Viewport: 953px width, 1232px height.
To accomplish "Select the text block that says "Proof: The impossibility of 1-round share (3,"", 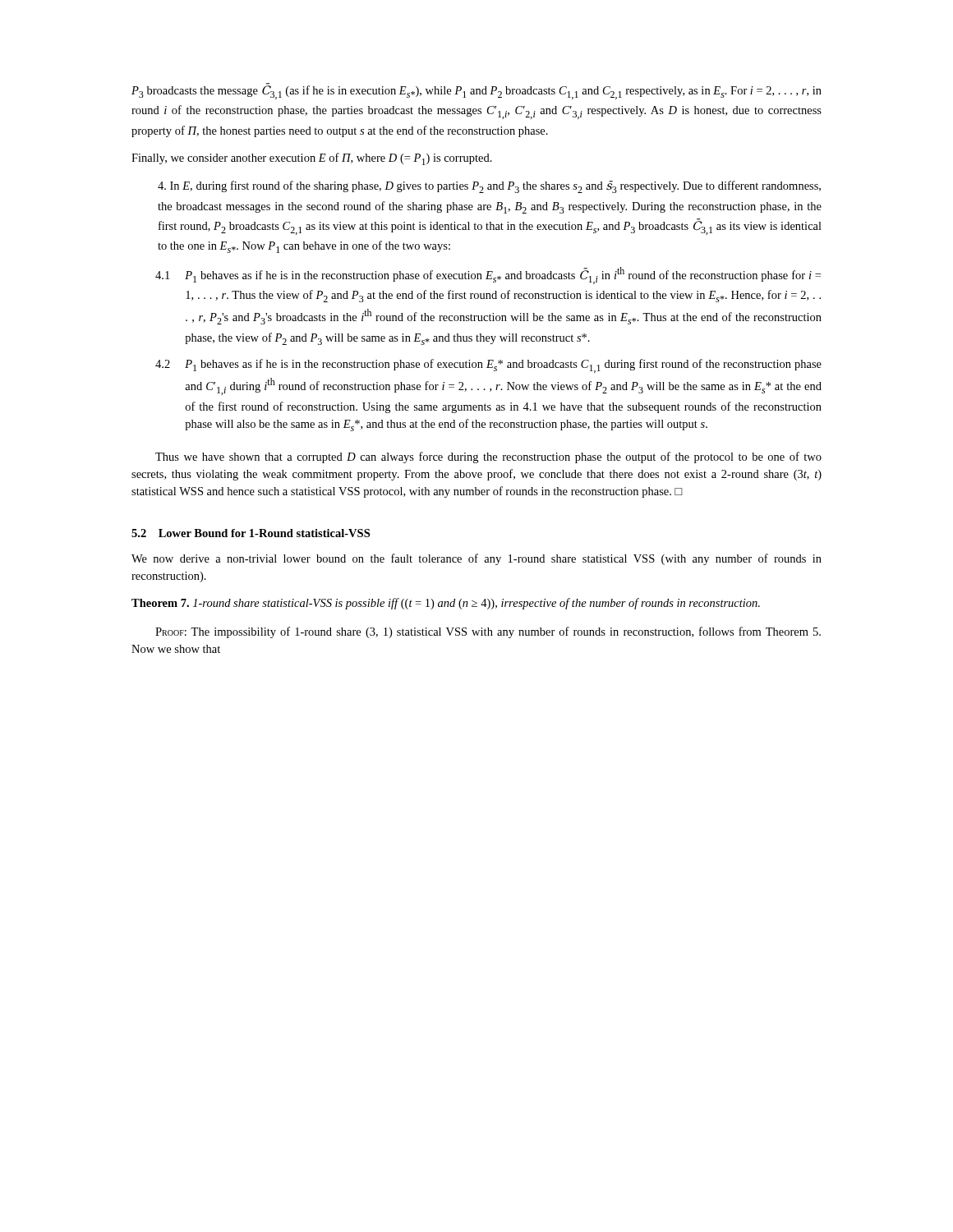I will [x=476, y=640].
